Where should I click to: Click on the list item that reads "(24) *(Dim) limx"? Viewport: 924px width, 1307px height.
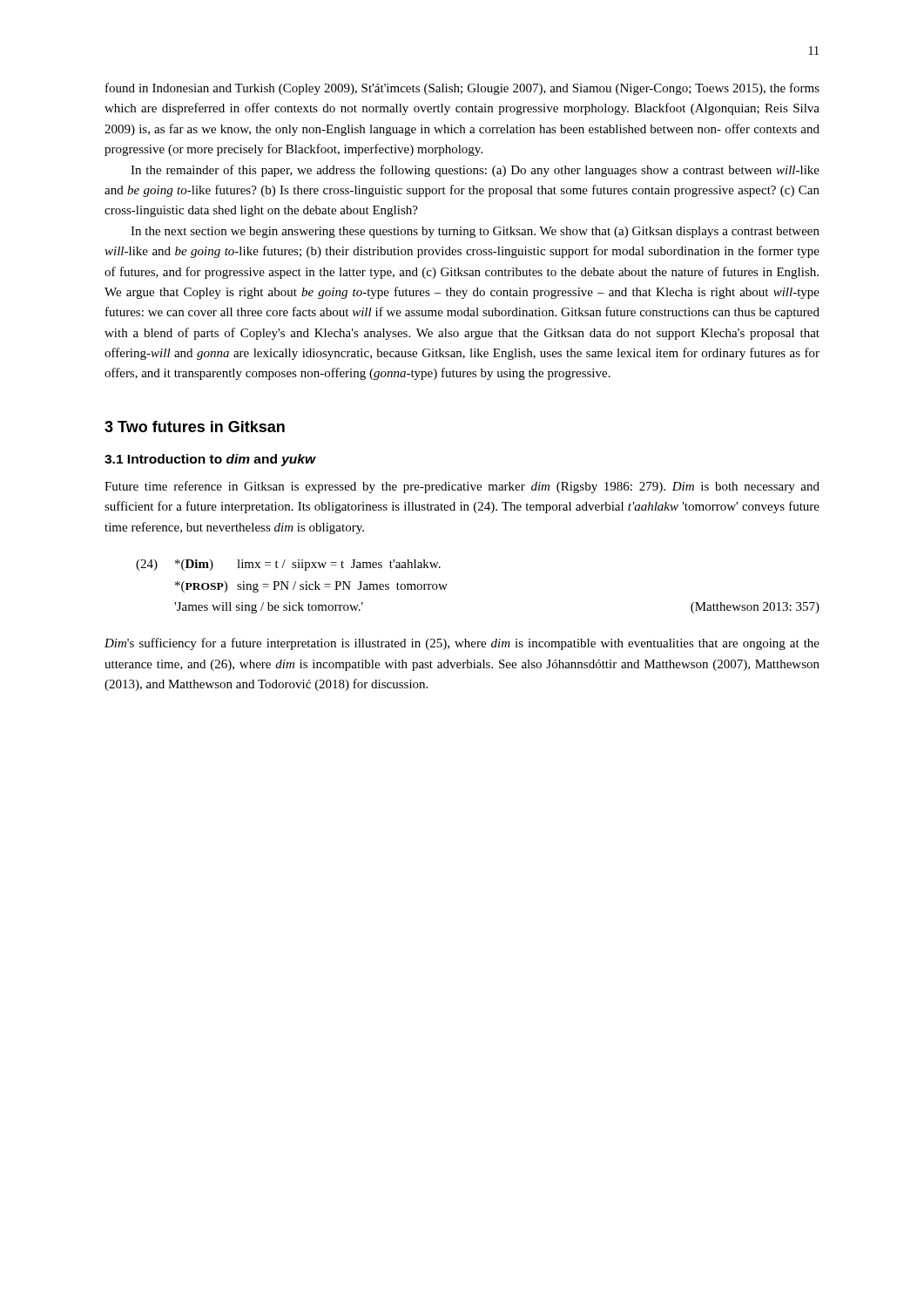click(x=288, y=565)
